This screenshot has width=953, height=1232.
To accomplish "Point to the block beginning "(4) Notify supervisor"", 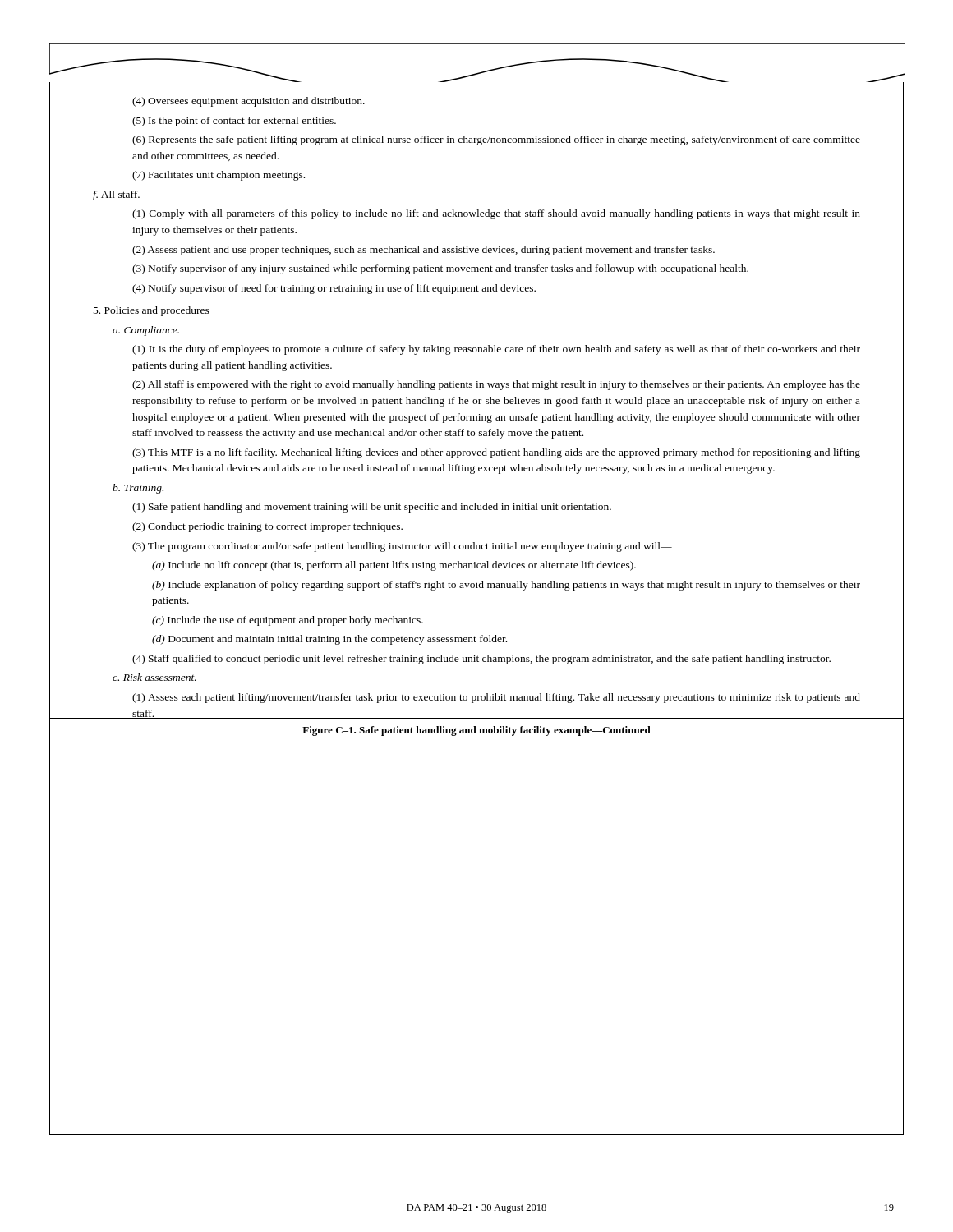I will pyautogui.click(x=334, y=288).
